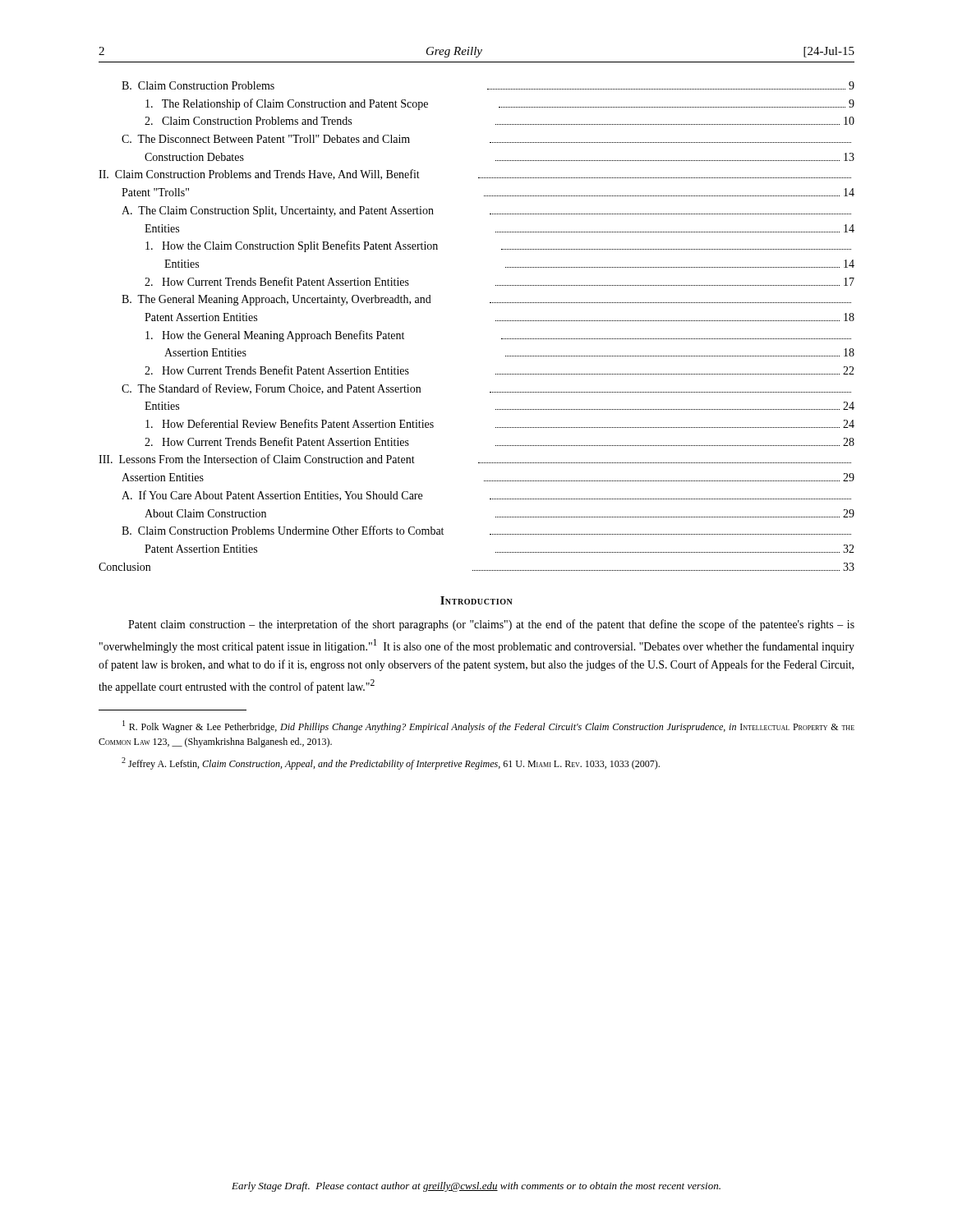
Task: Click the passage that begins "A. If You Care"
Action: (x=486, y=496)
